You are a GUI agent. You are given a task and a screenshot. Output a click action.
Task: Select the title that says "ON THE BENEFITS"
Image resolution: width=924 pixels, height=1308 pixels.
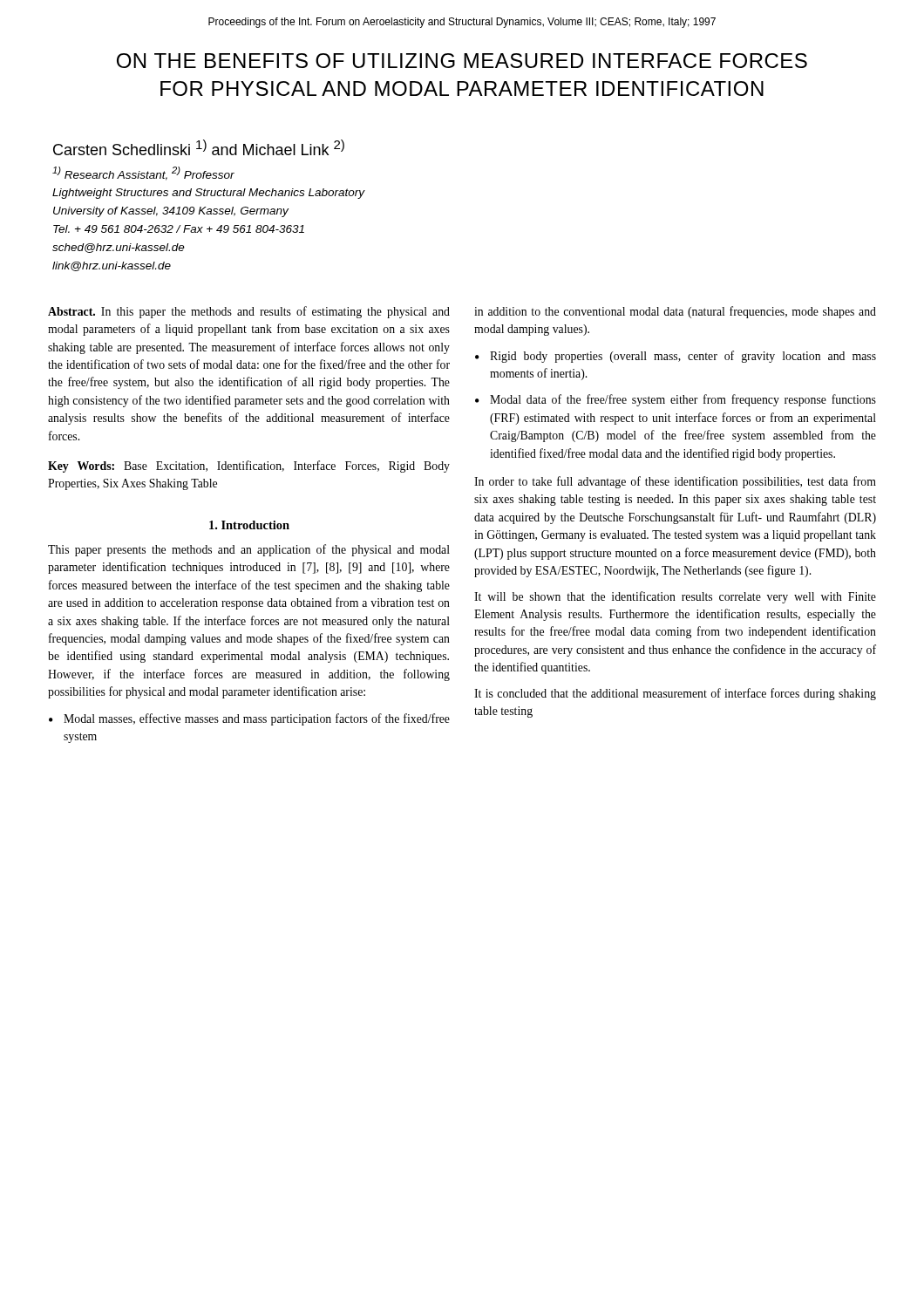tap(462, 75)
